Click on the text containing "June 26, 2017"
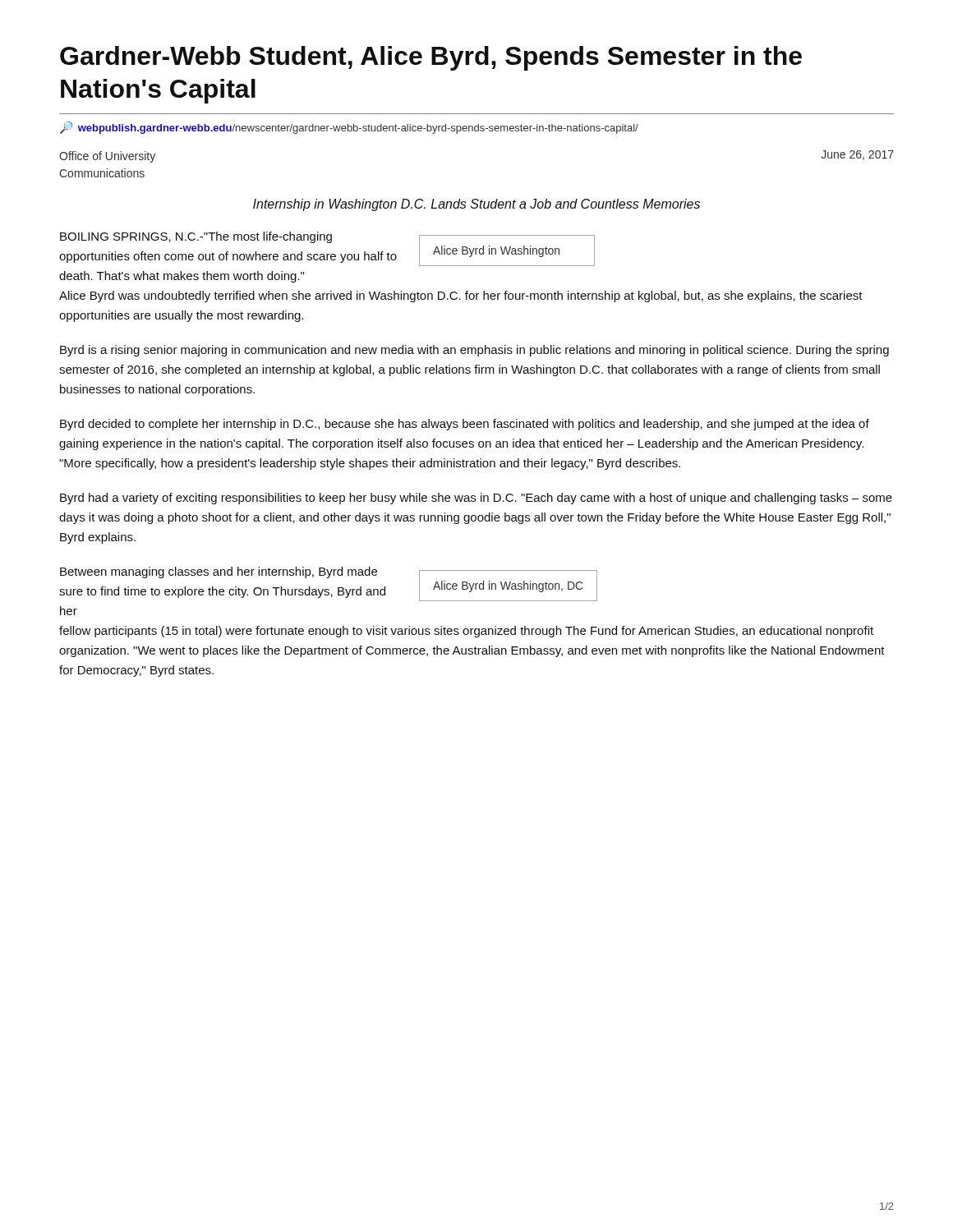This screenshot has width=953, height=1232. 857,154
